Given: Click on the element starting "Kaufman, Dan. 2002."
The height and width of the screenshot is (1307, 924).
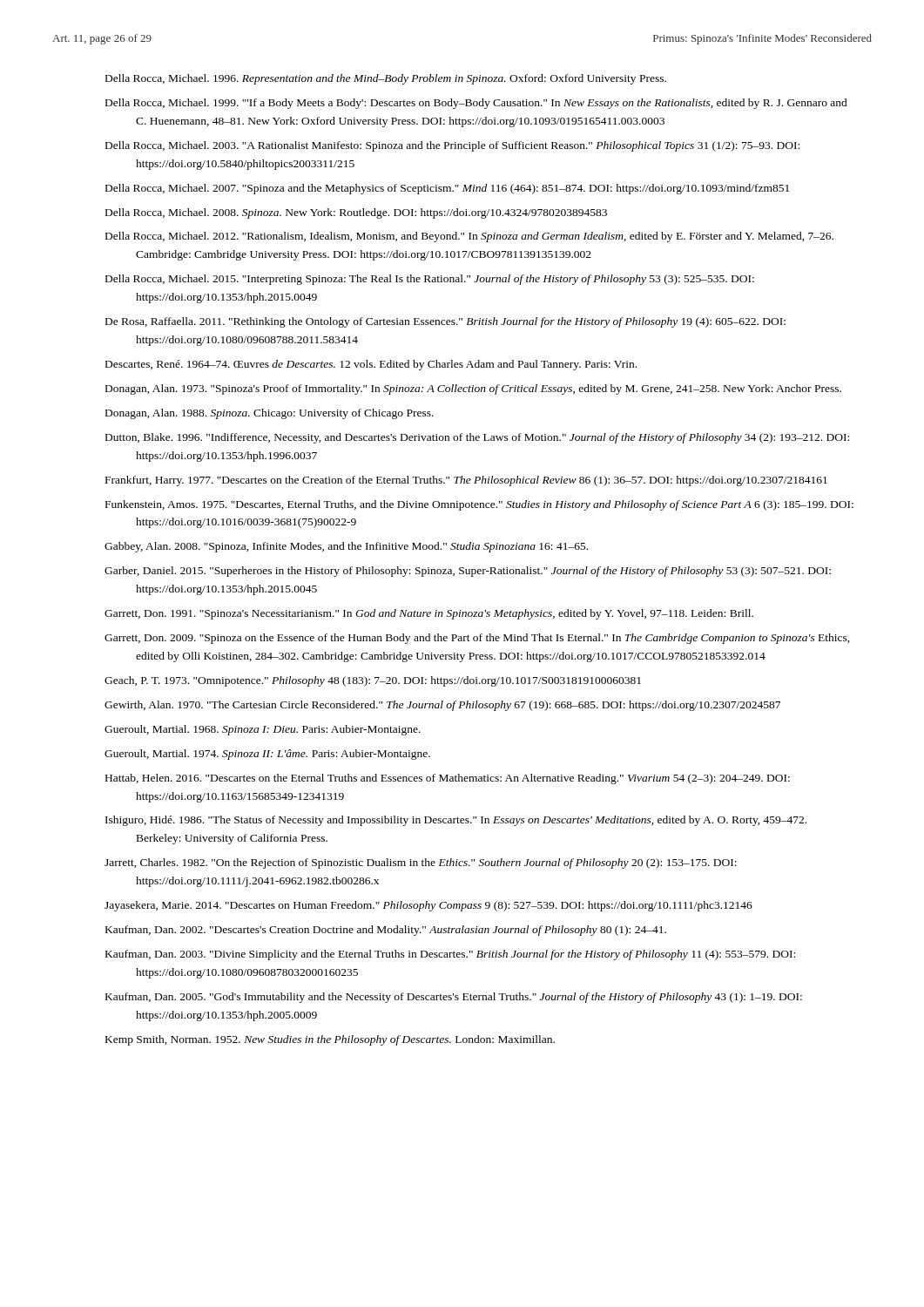Looking at the screenshot, I should tap(386, 929).
